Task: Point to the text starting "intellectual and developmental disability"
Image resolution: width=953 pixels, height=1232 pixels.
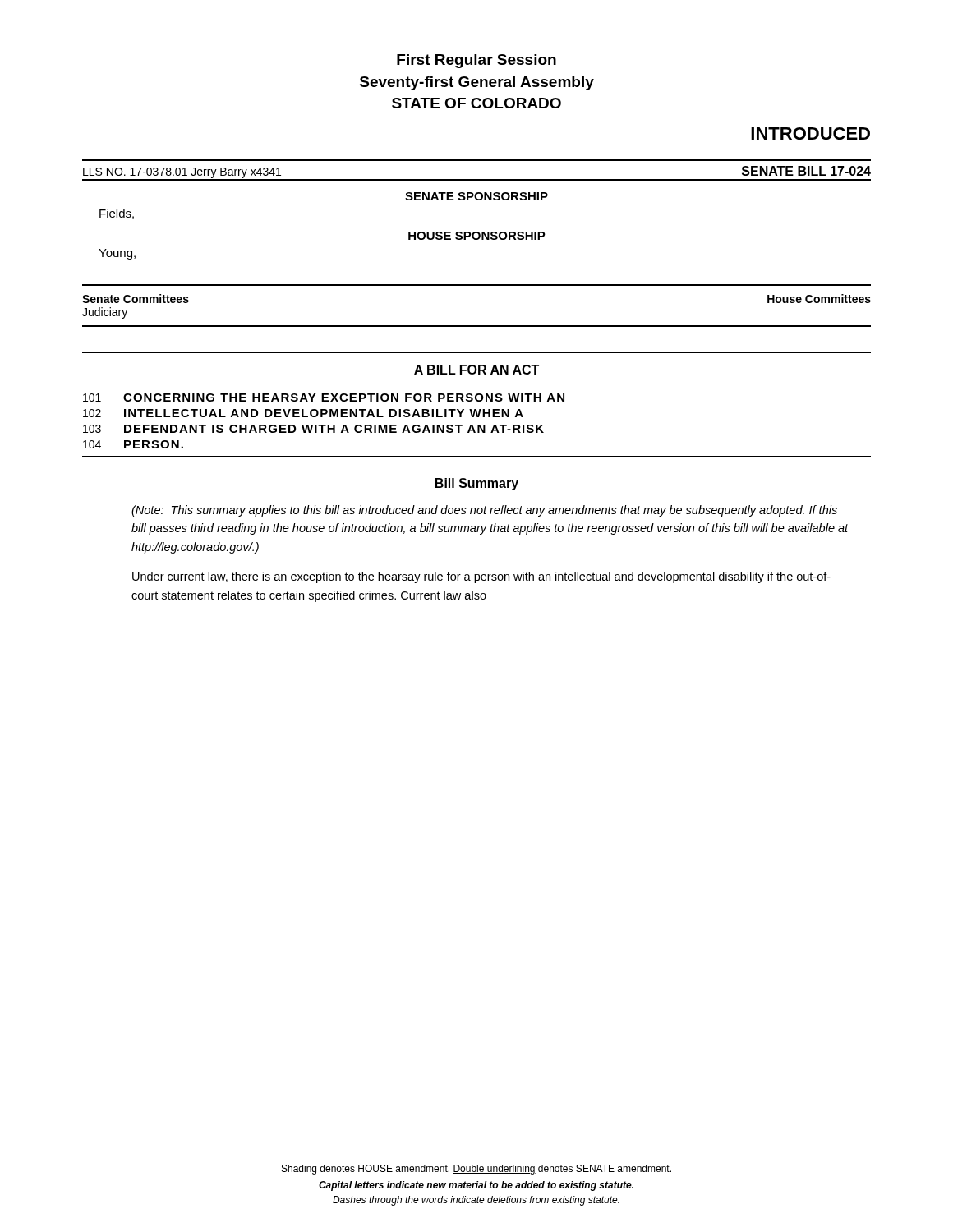Action: tap(324, 413)
